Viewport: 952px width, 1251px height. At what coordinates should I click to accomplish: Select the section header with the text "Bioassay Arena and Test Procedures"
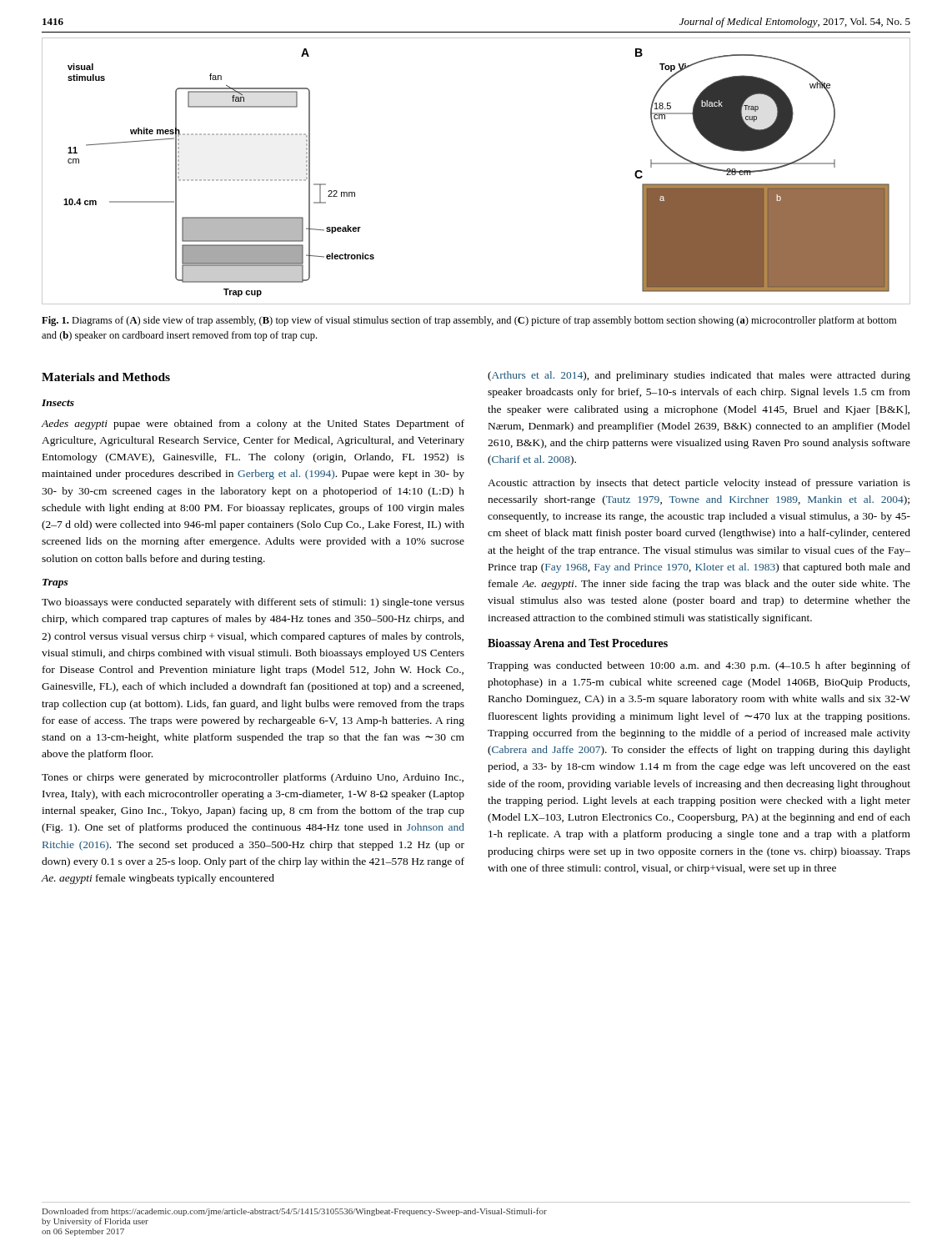coord(578,643)
